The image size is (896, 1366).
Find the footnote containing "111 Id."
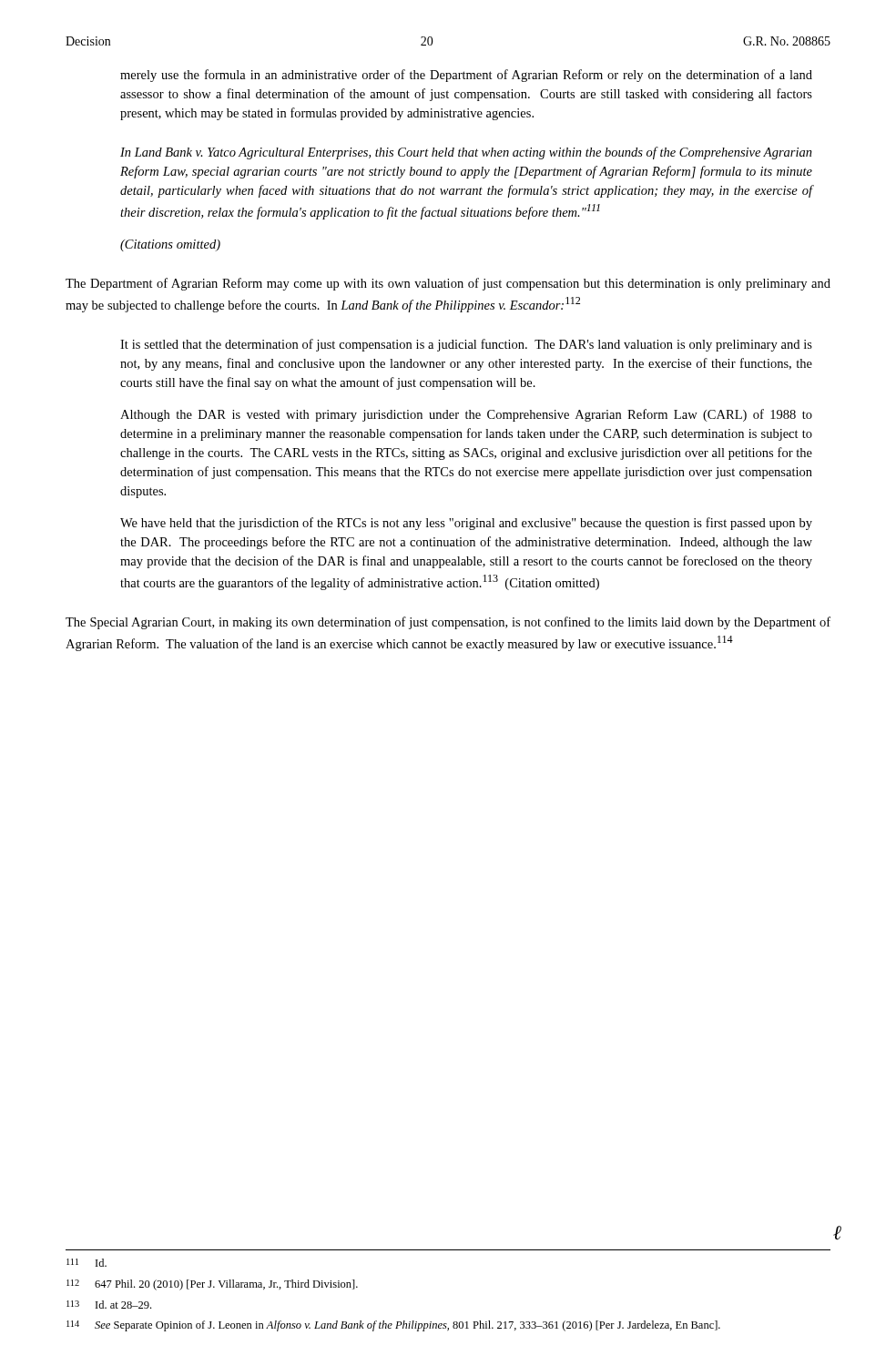[x=72, y=1263]
